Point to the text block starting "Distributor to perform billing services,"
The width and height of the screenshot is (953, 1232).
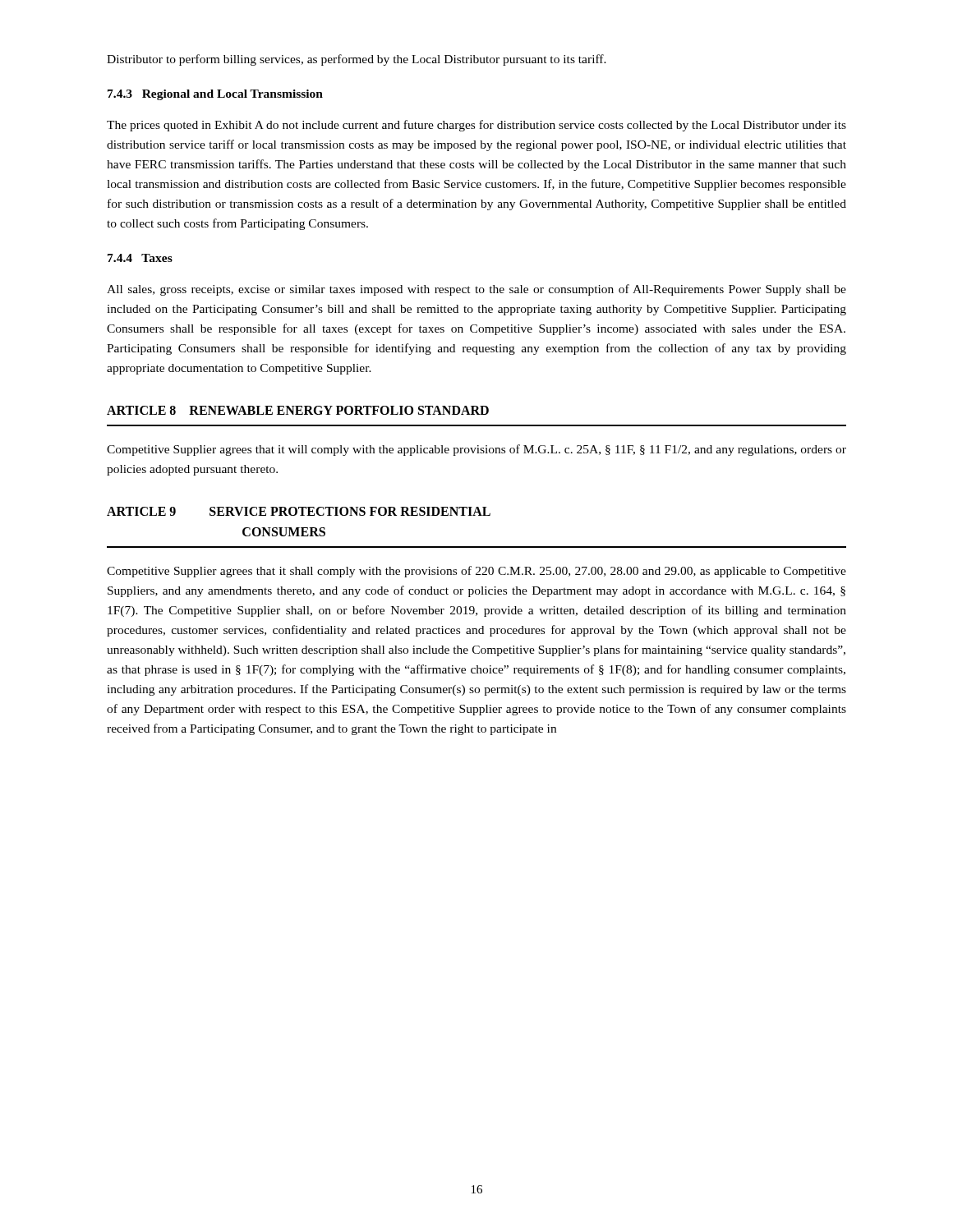coord(476,59)
